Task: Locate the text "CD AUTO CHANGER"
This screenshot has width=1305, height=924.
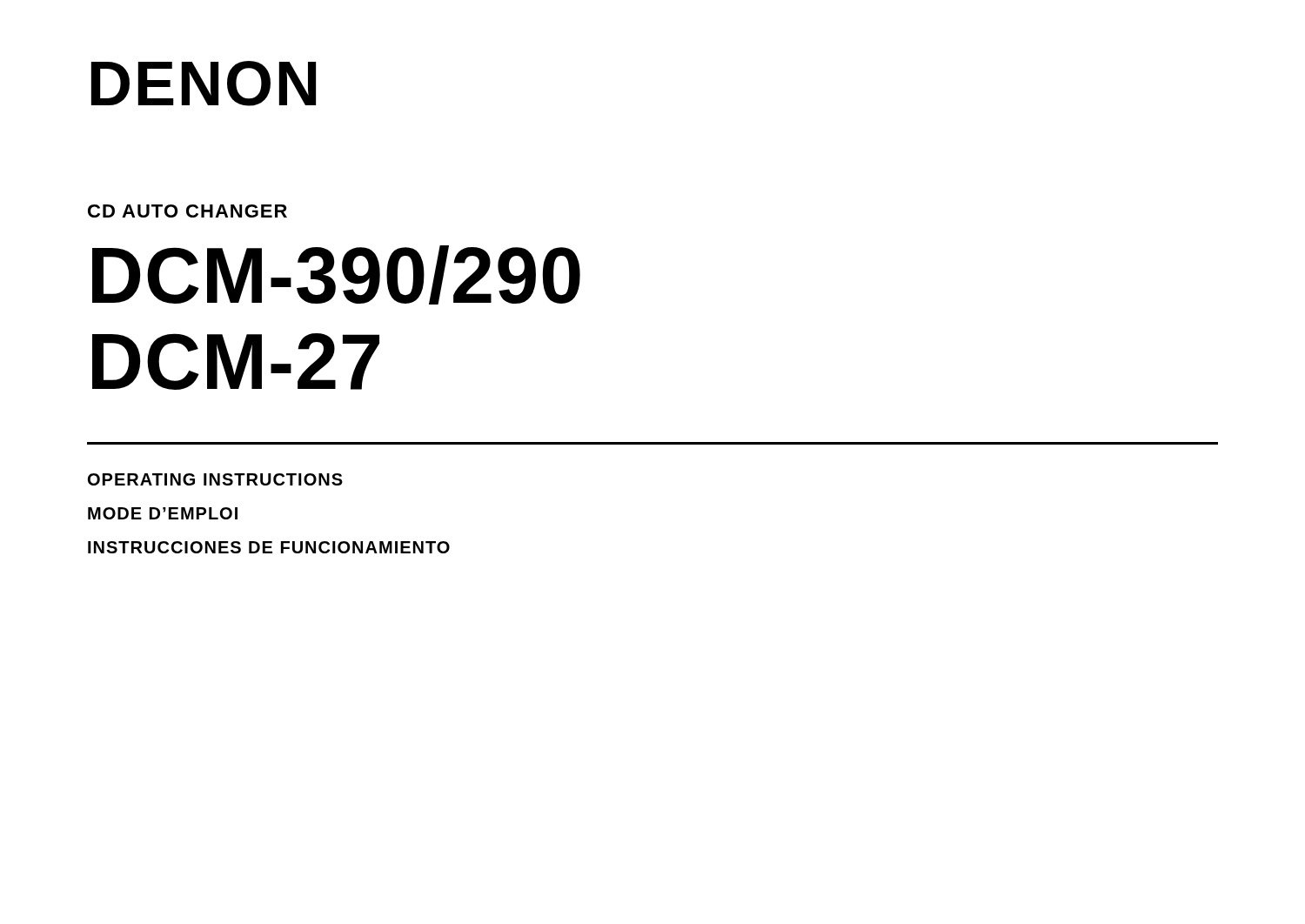Action: tap(188, 211)
